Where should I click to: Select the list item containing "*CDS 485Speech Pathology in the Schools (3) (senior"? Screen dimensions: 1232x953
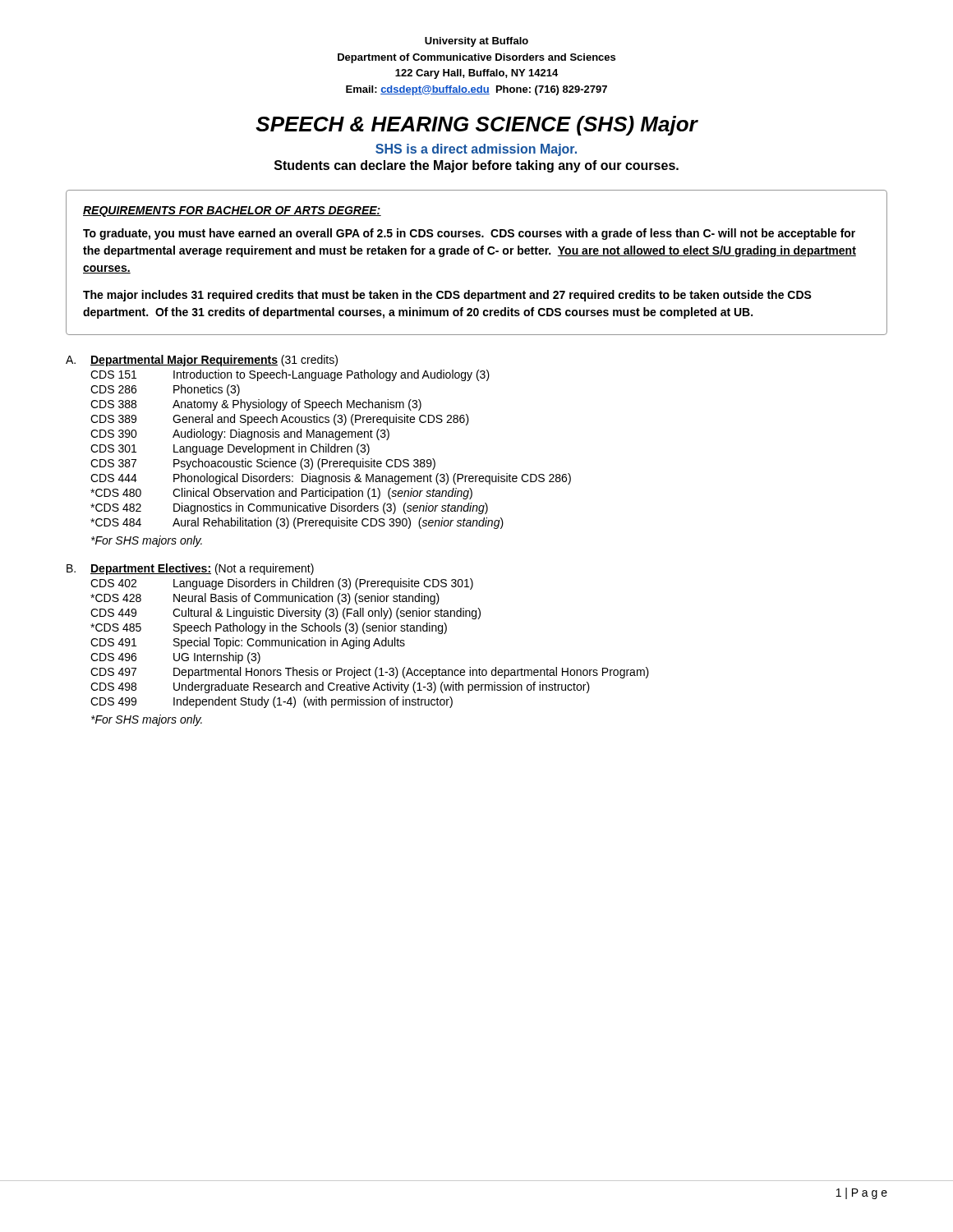click(269, 628)
